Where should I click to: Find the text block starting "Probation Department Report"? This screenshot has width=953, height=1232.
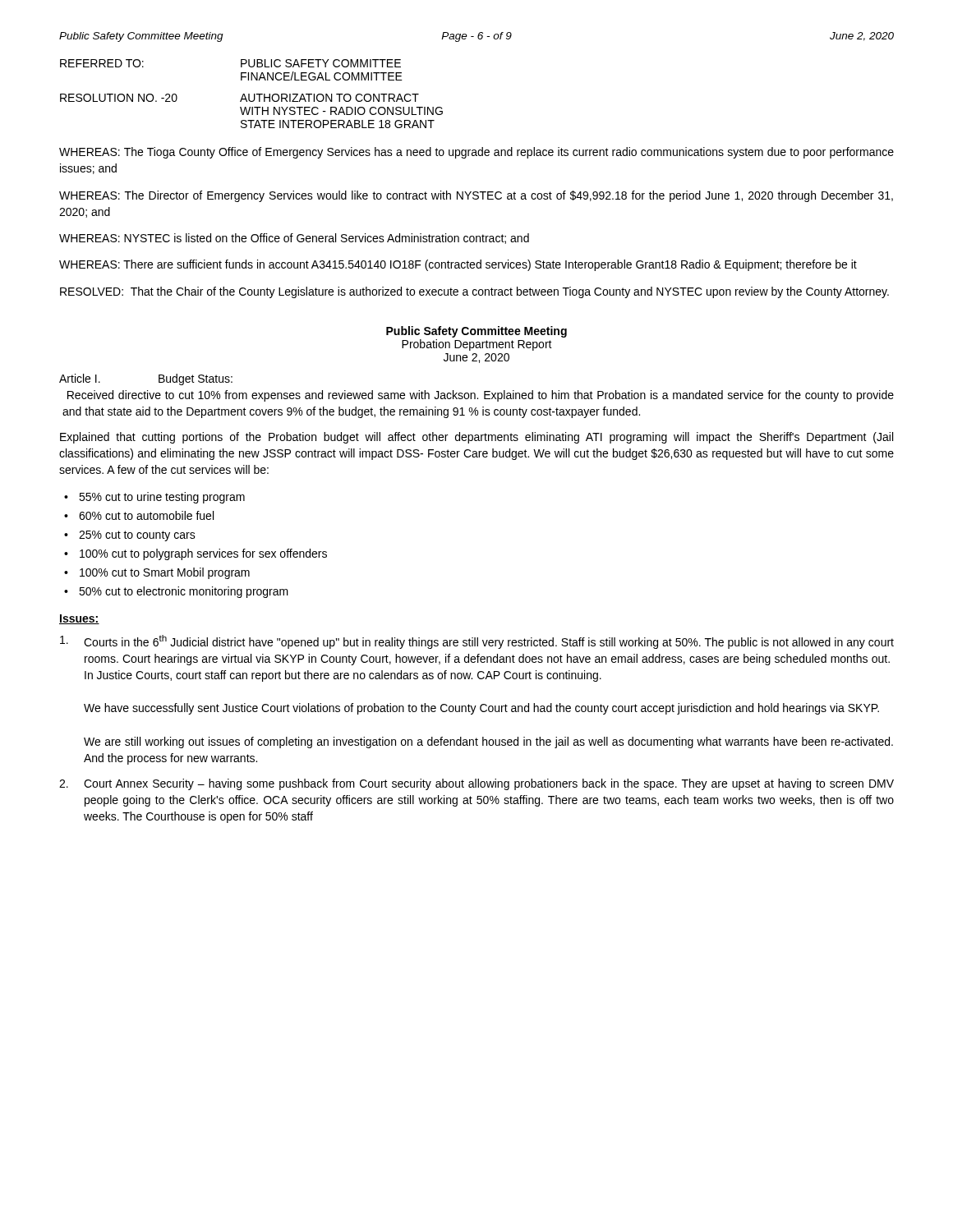point(476,344)
